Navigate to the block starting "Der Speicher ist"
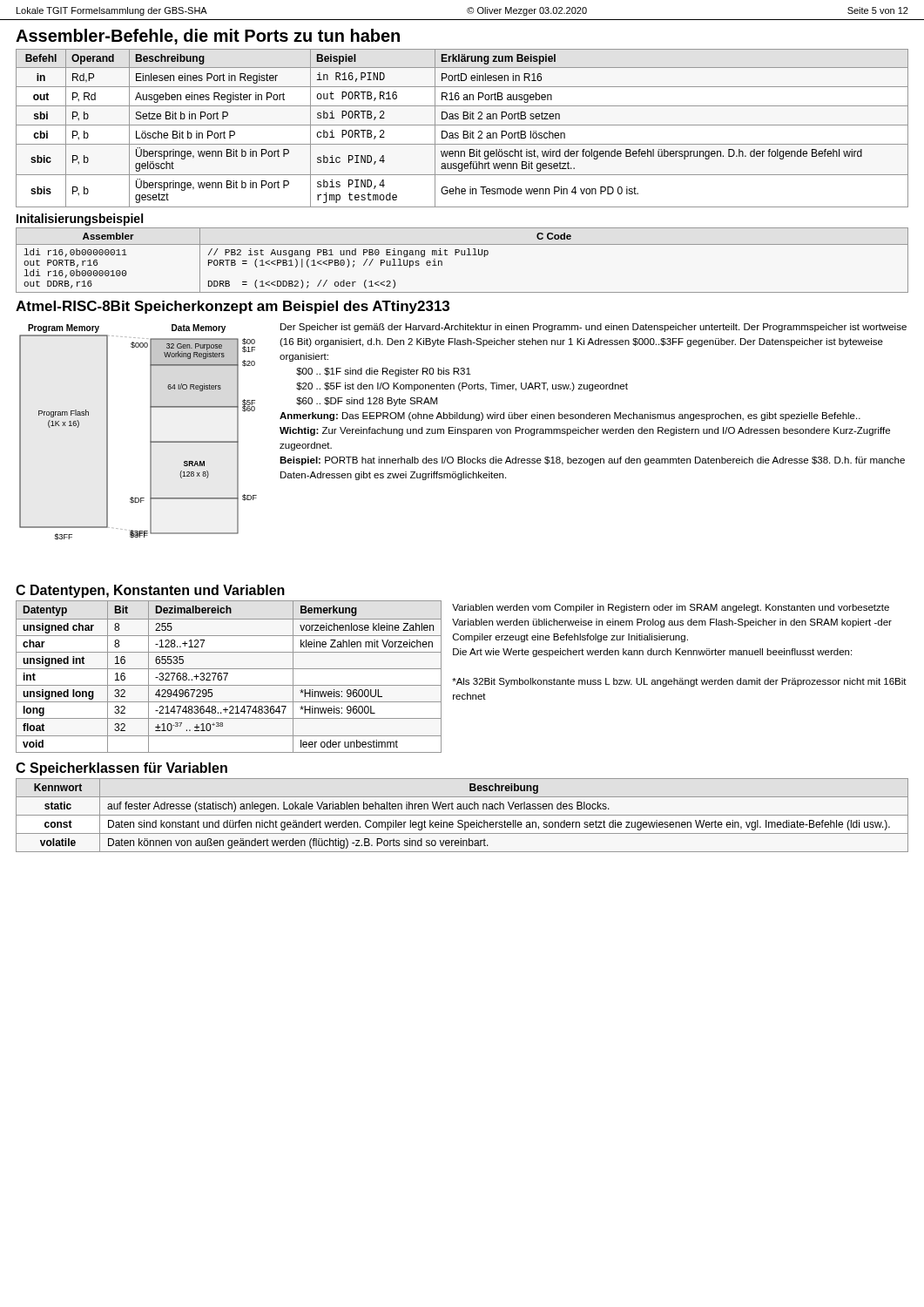This screenshot has width=924, height=1307. (593, 401)
